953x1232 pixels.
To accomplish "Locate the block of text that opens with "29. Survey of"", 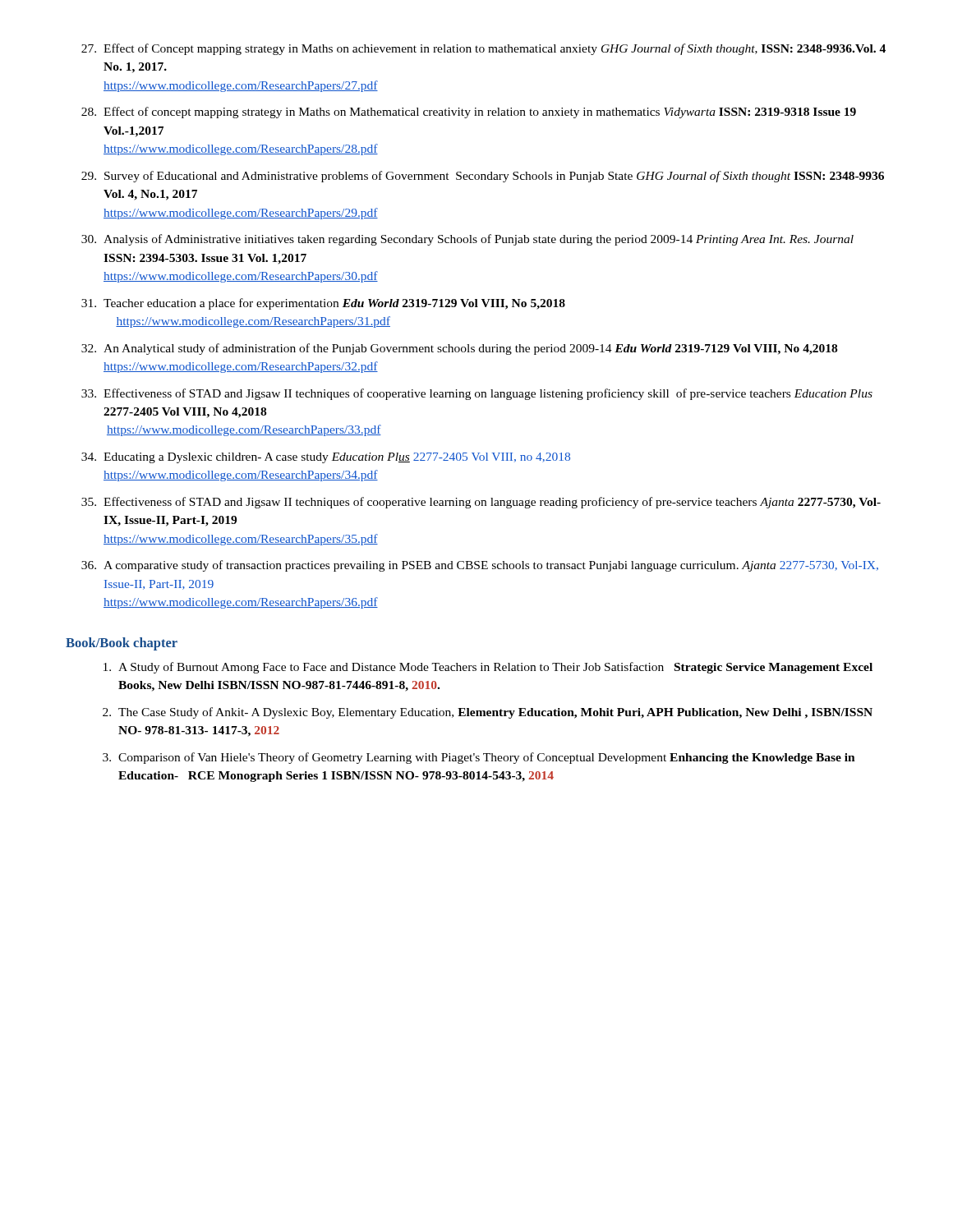I will pos(483,177).
